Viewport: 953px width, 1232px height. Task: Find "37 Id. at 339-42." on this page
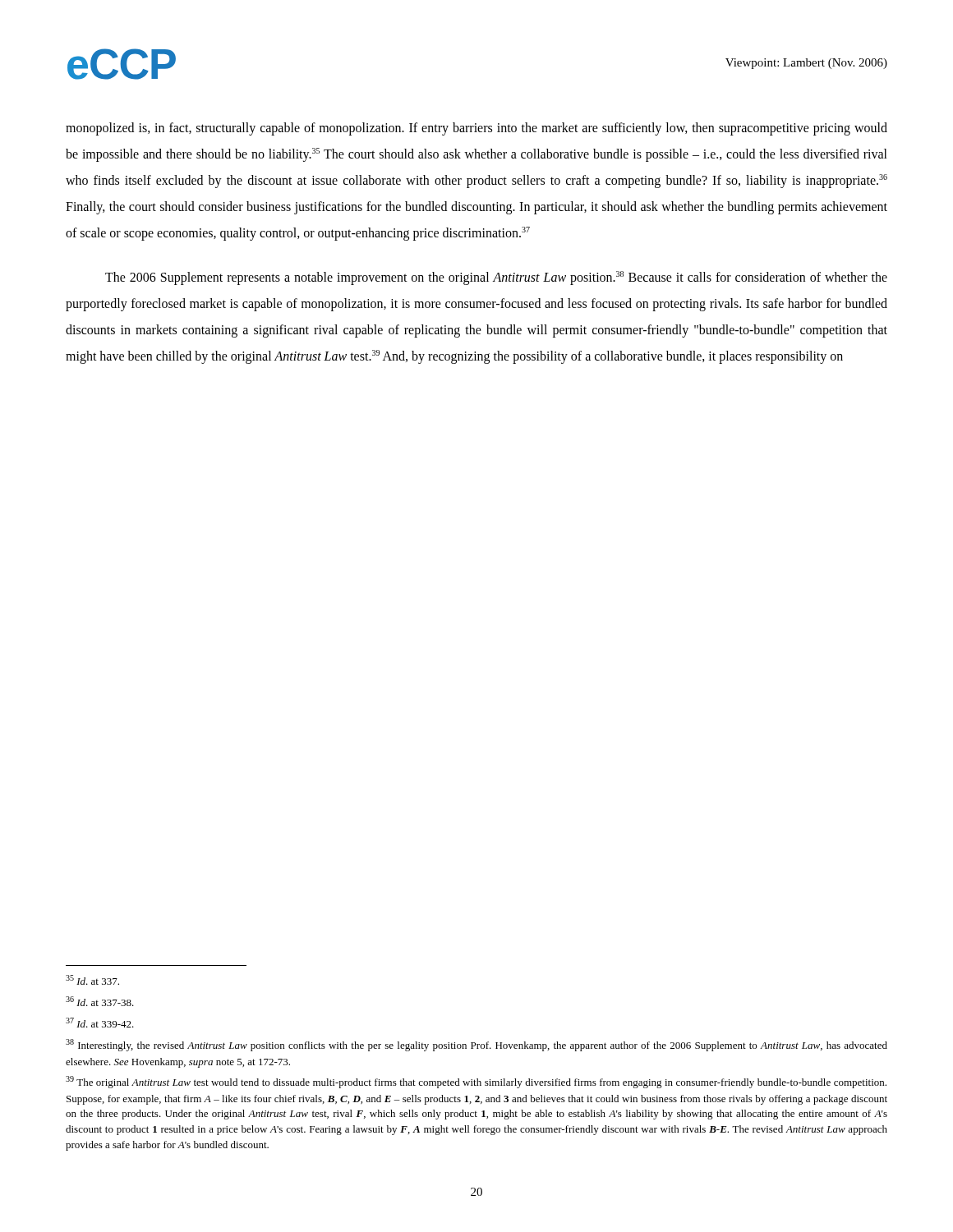100,1023
